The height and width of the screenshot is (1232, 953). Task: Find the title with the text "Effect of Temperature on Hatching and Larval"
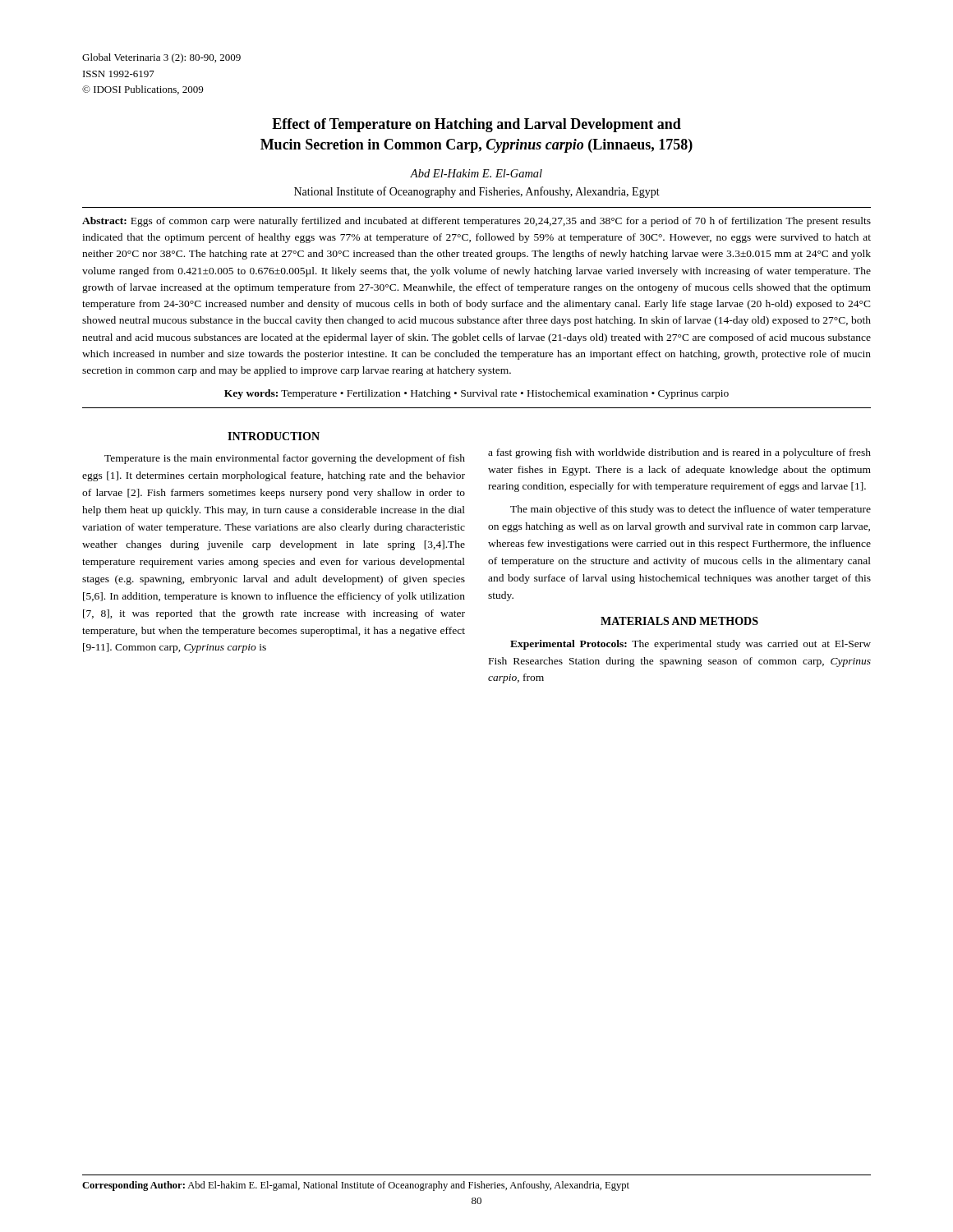476,134
